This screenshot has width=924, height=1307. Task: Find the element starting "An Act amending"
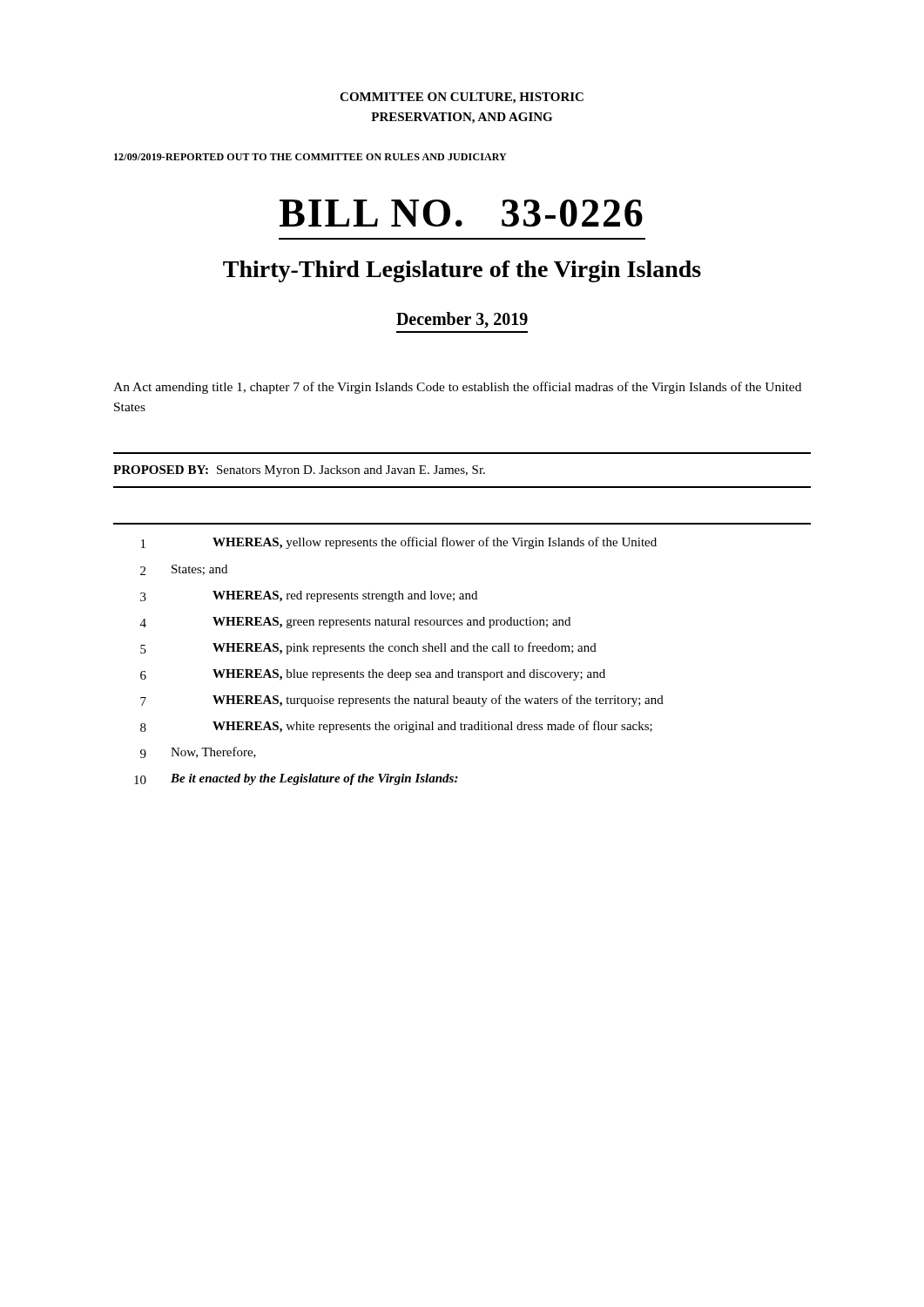457,397
